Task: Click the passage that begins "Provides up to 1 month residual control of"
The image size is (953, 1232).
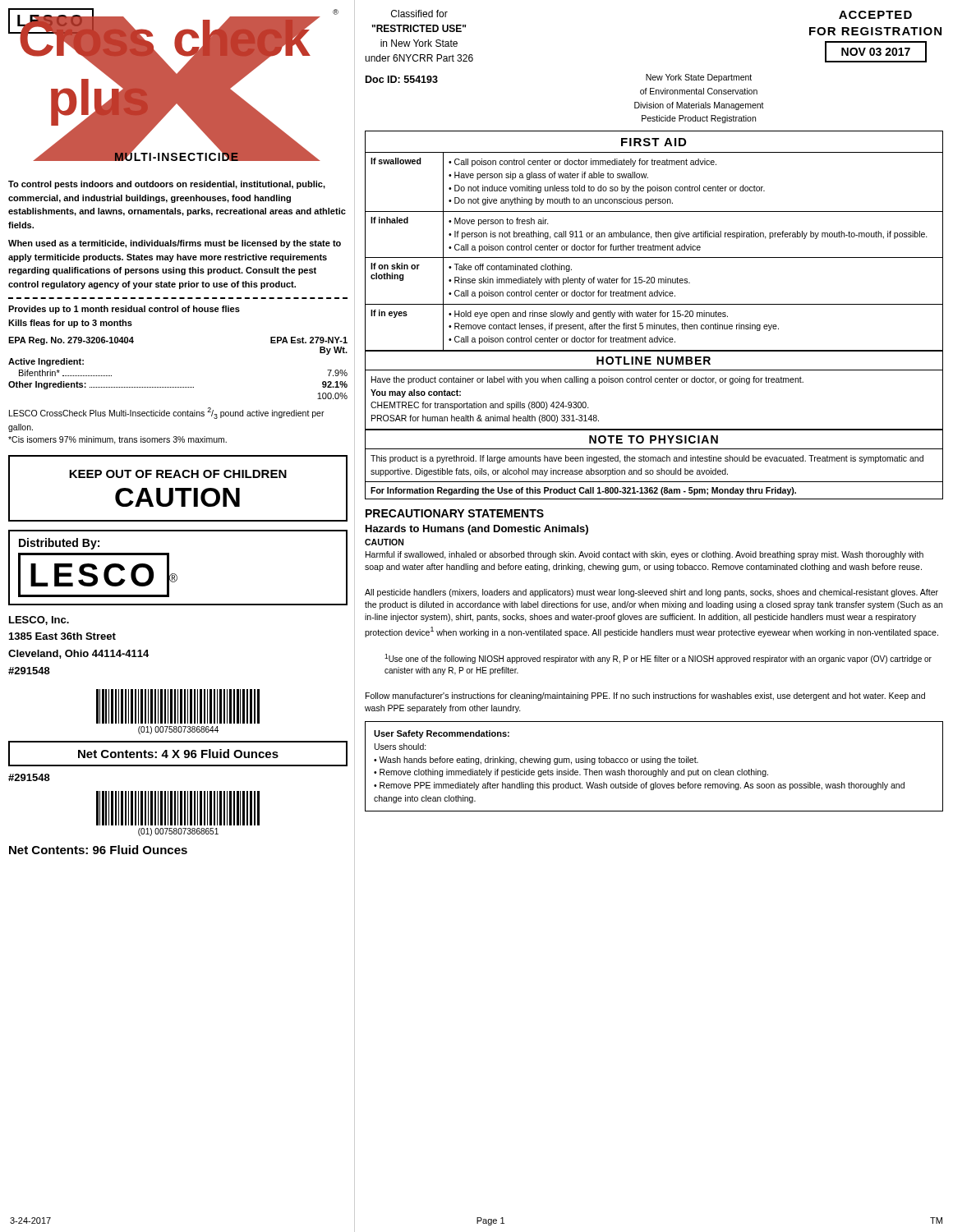Action: 124,316
